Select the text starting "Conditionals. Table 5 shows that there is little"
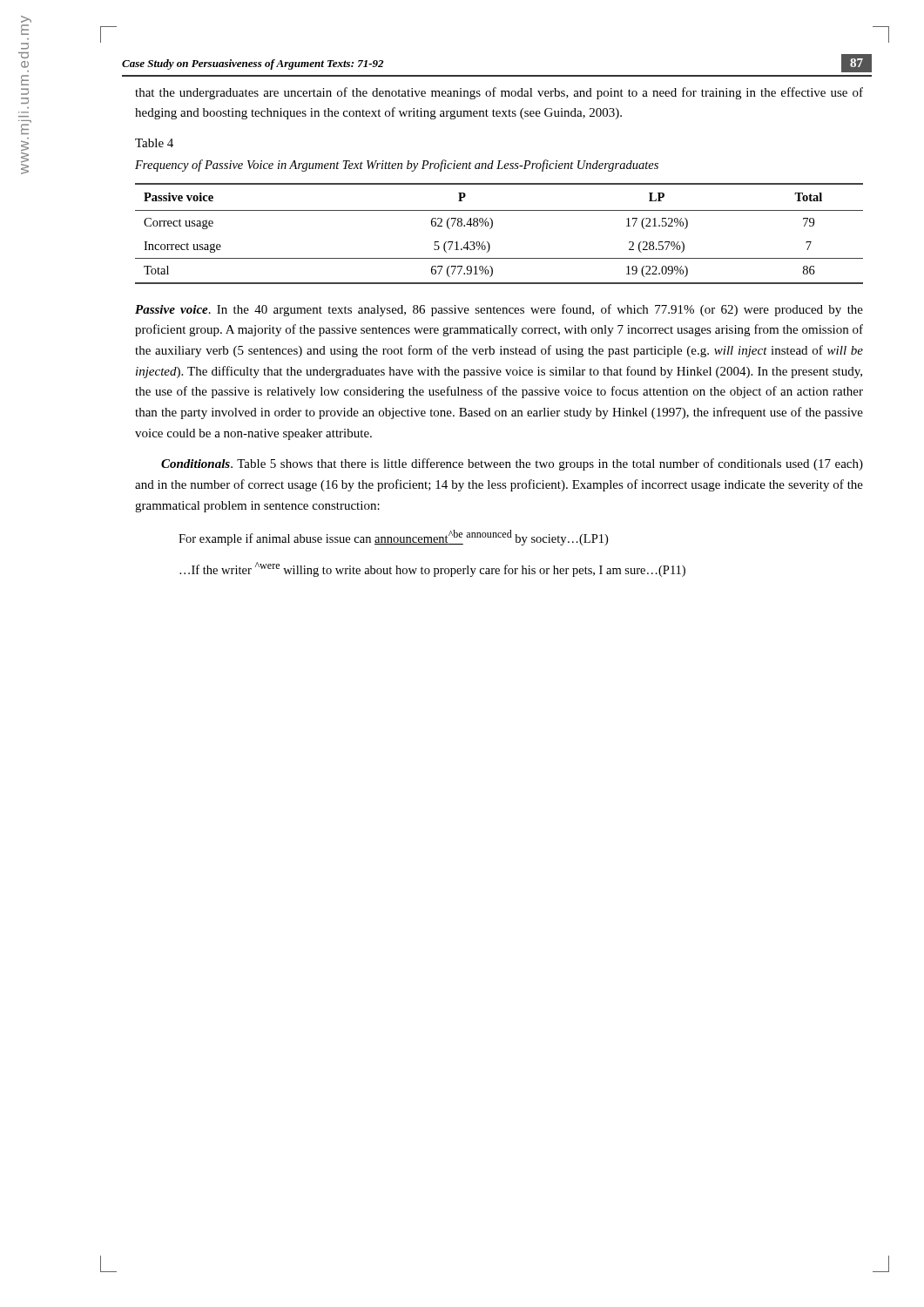The width and height of the screenshot is (924, 1307). 499,485
